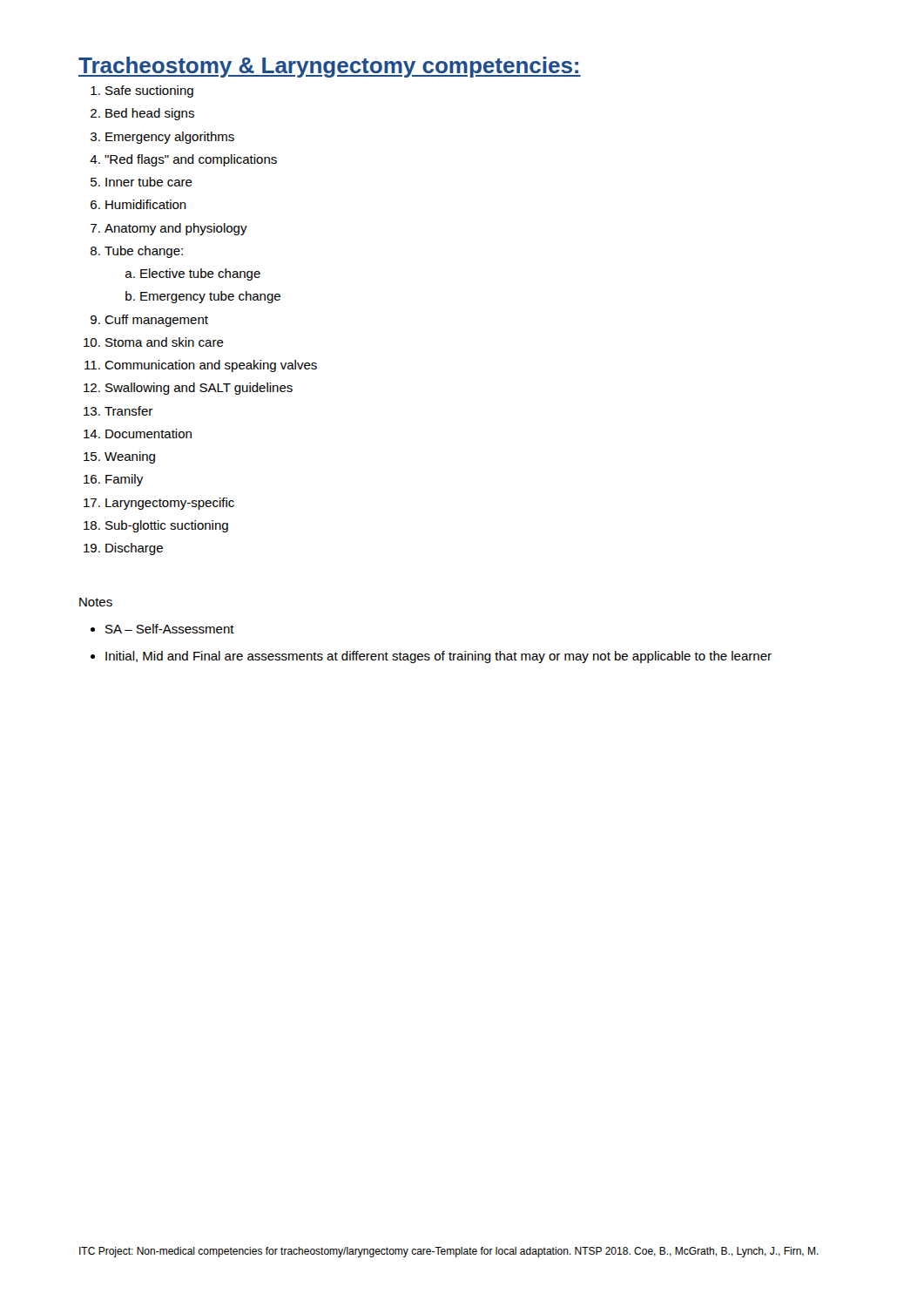Locate the text "SA – Self-Assessment"
924x1307 pixels.
click(170, 629)
